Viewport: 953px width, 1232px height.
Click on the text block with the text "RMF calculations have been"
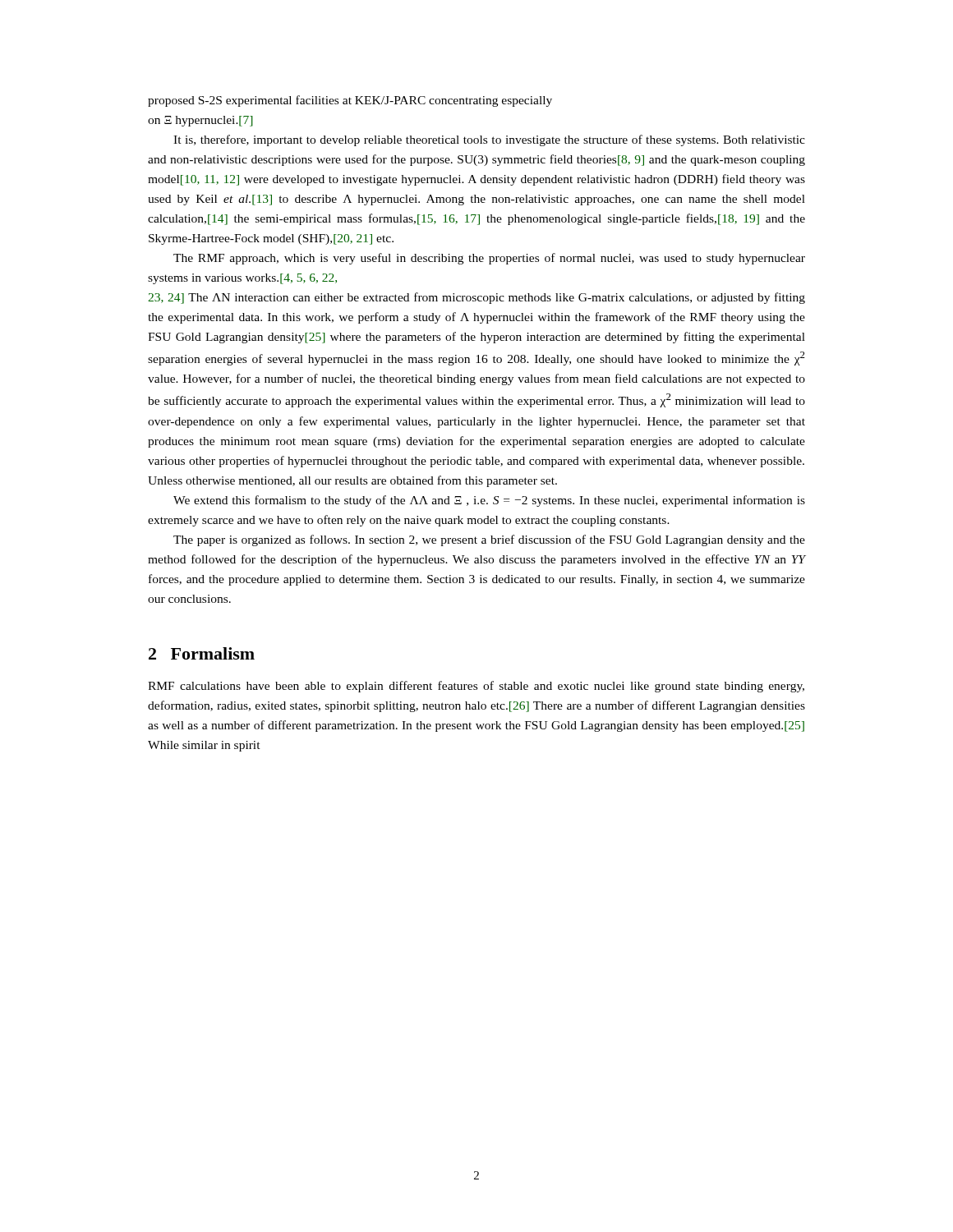(476, 715)
